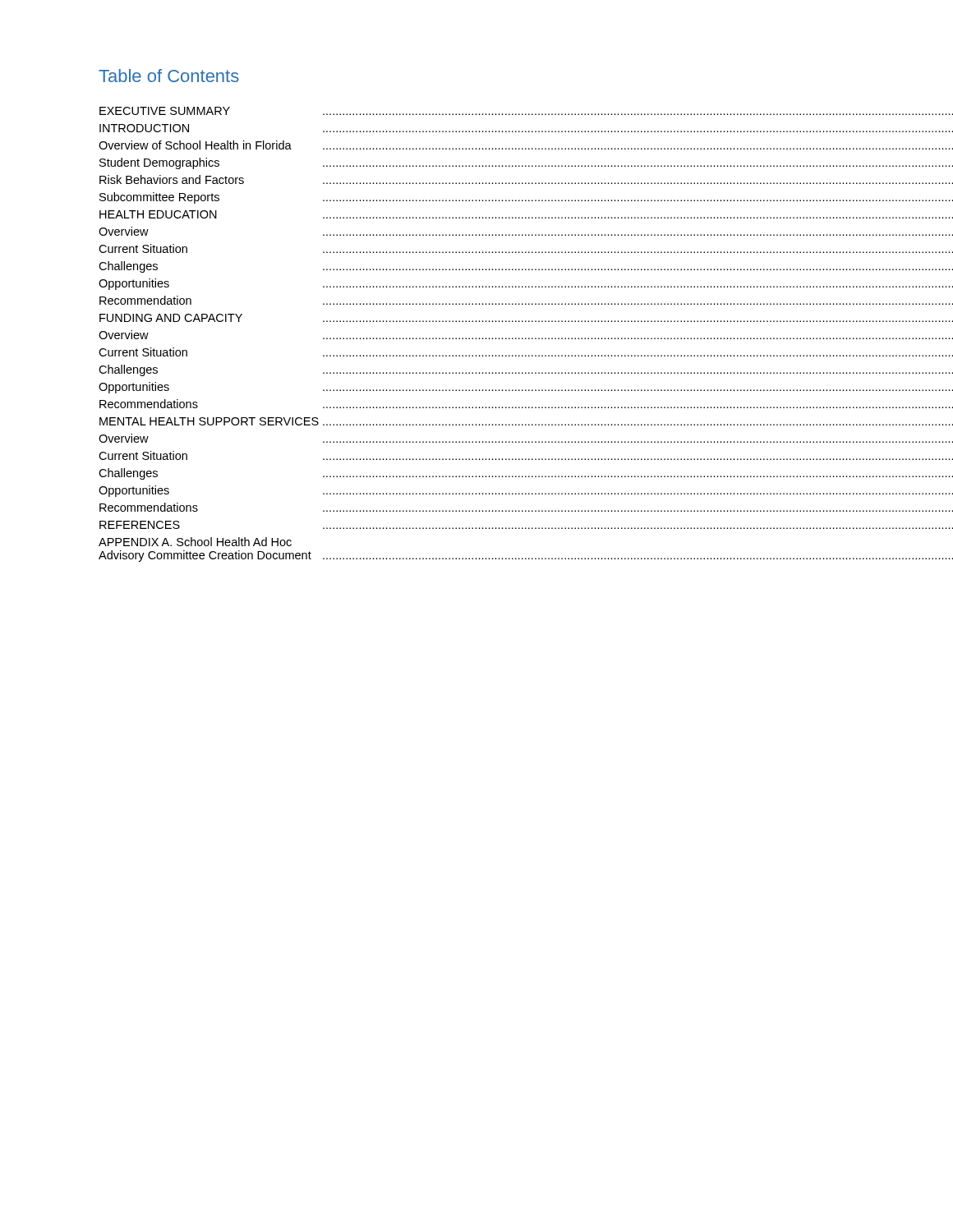Screen dimensions: 1232x953
Task: Locate the list item containing "Current Situation 5"
Action: 526,352
